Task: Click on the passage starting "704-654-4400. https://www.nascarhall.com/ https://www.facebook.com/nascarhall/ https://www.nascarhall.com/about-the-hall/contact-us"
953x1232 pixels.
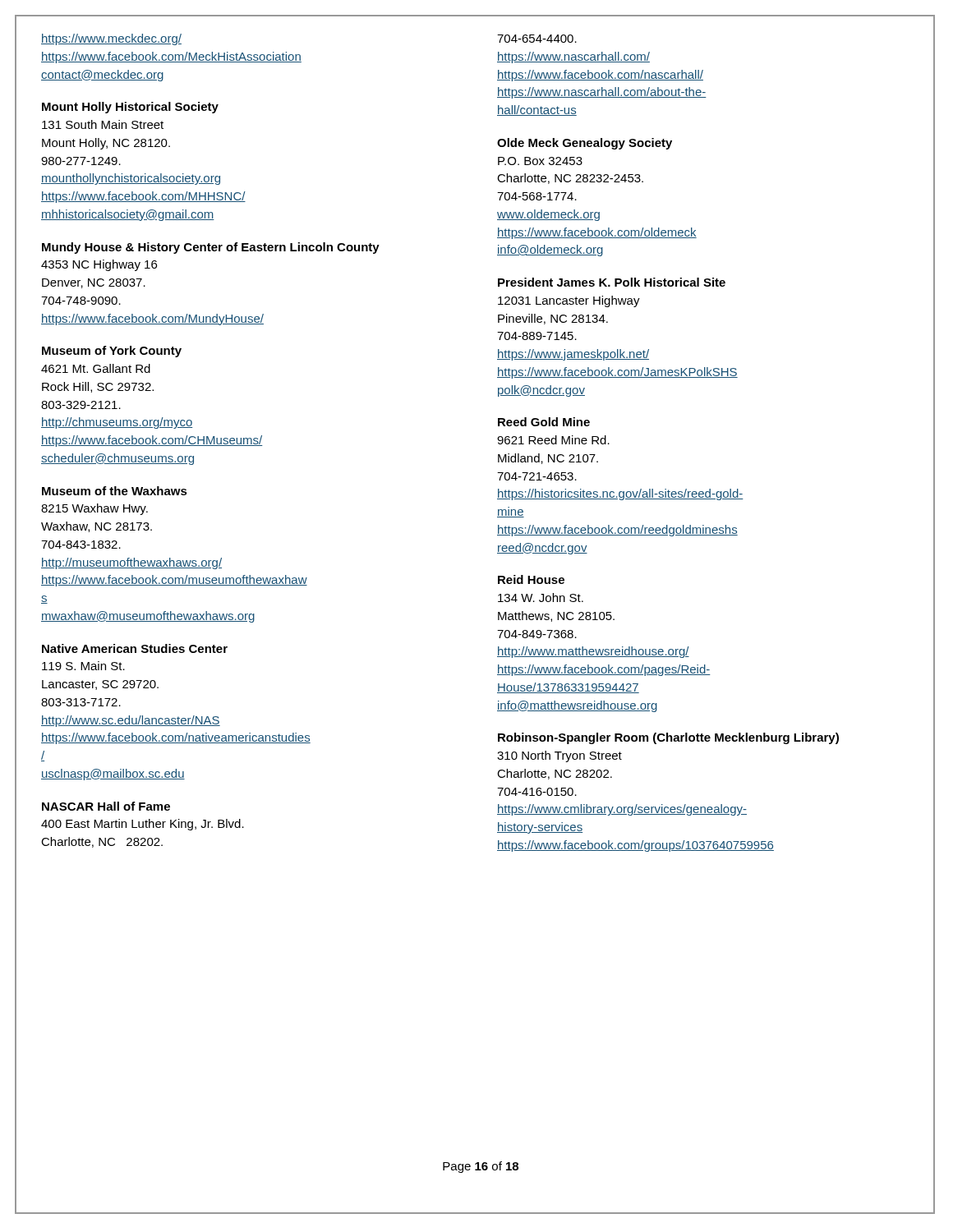Action: coord(709,74)
